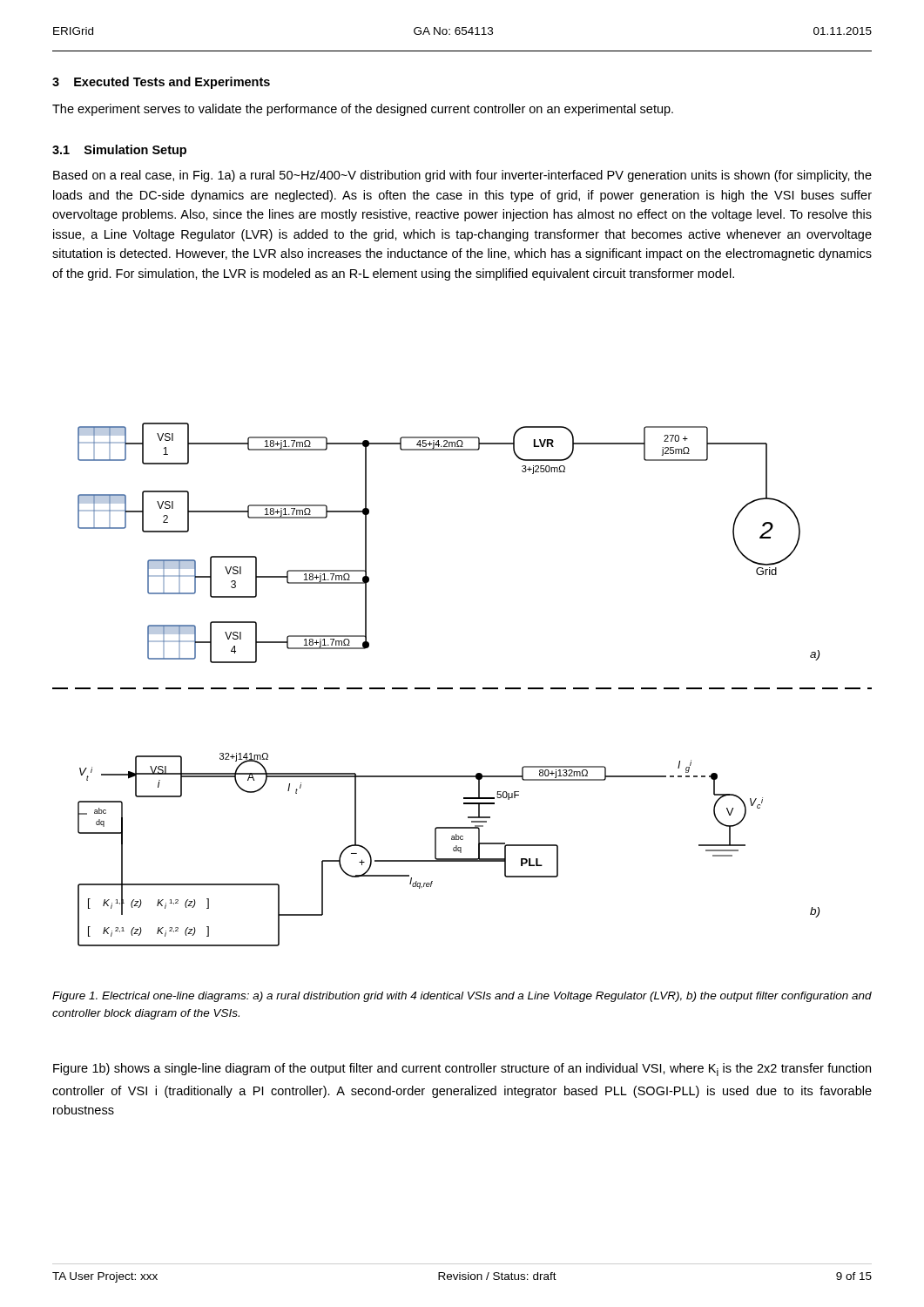Find the section header with the text "3 Executed Tests and Experiments"

pyautogui.click(x=161, y=82)
